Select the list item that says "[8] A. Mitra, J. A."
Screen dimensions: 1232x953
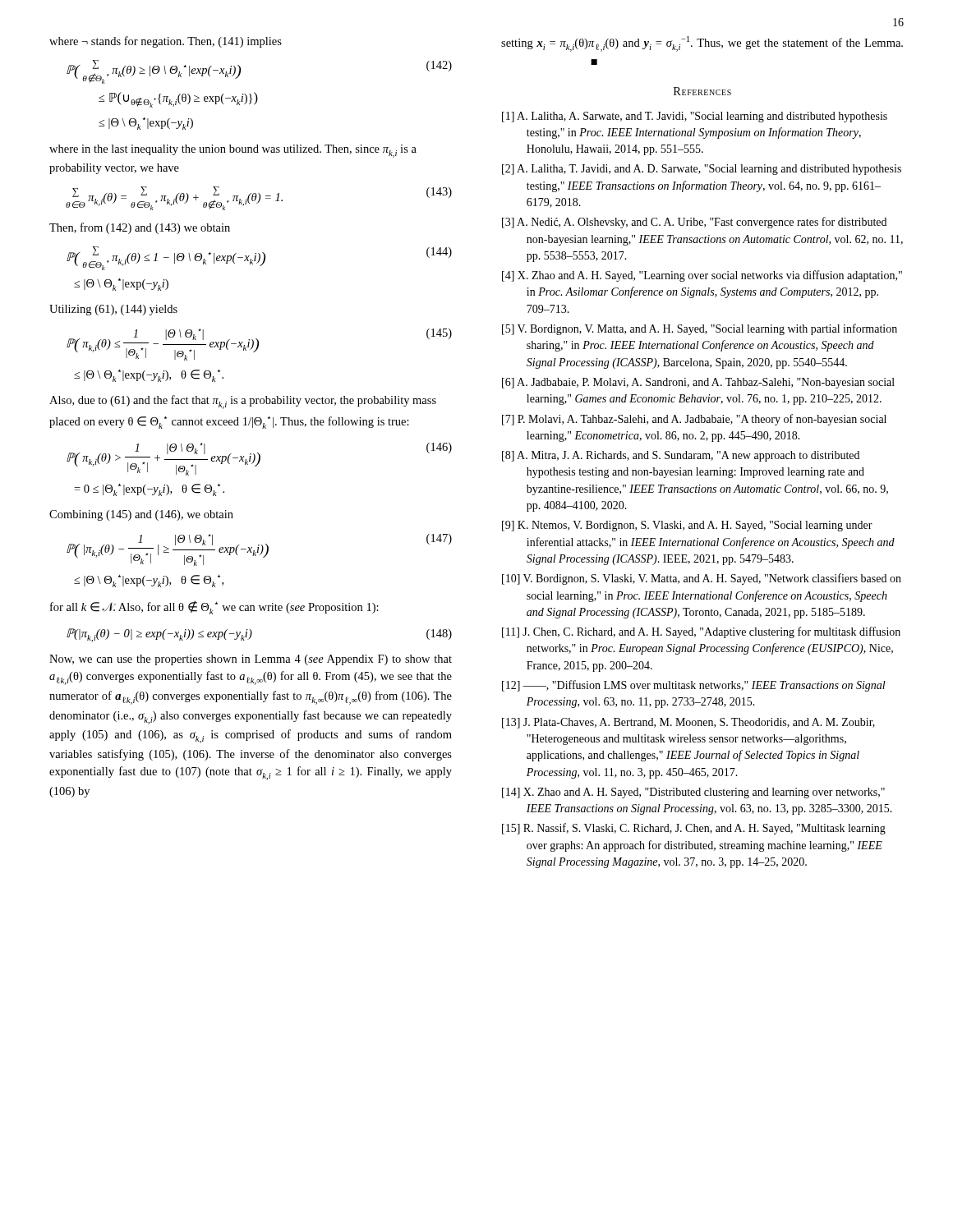click(695, 481)
